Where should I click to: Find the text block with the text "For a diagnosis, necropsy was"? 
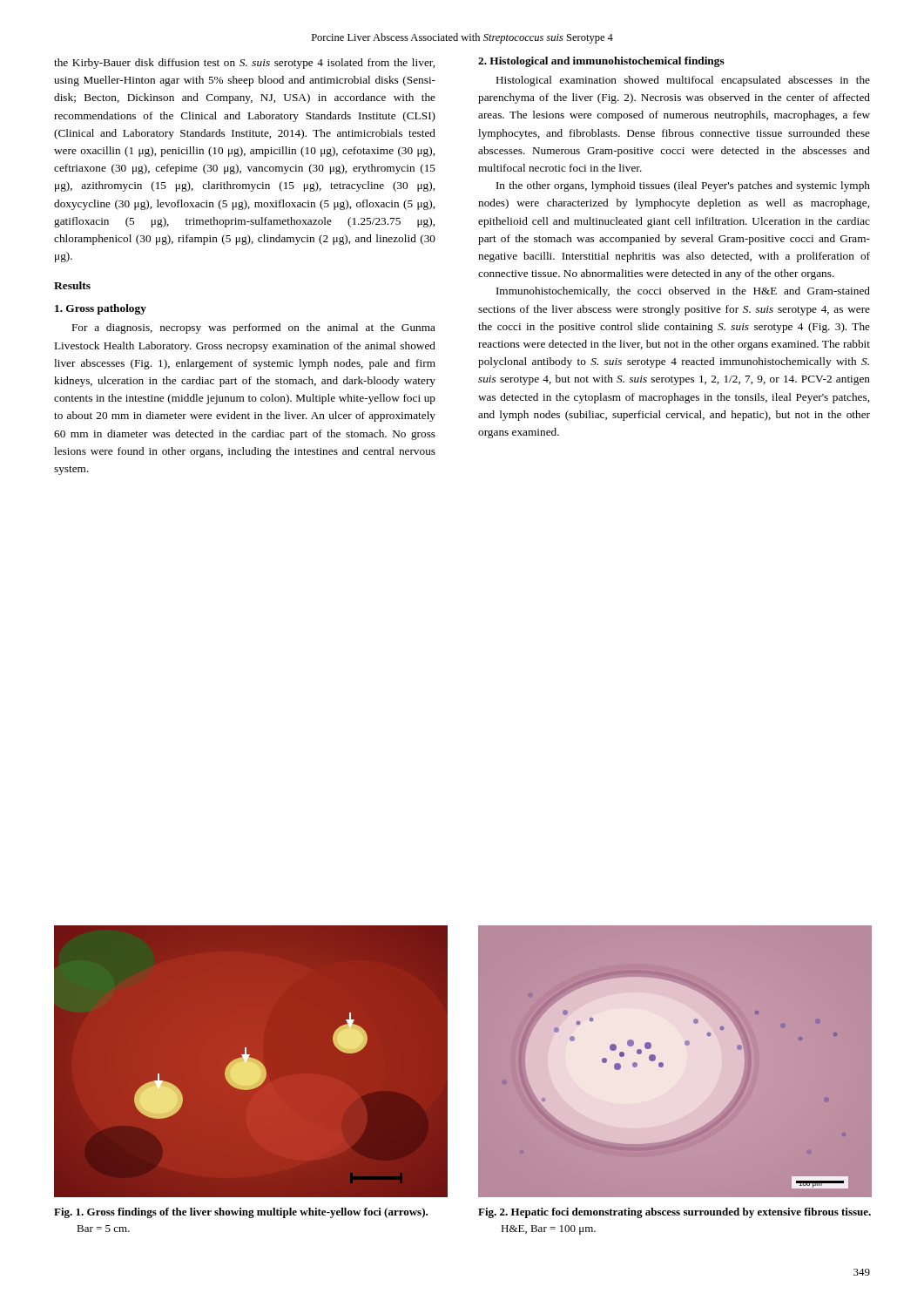(245, 399)
